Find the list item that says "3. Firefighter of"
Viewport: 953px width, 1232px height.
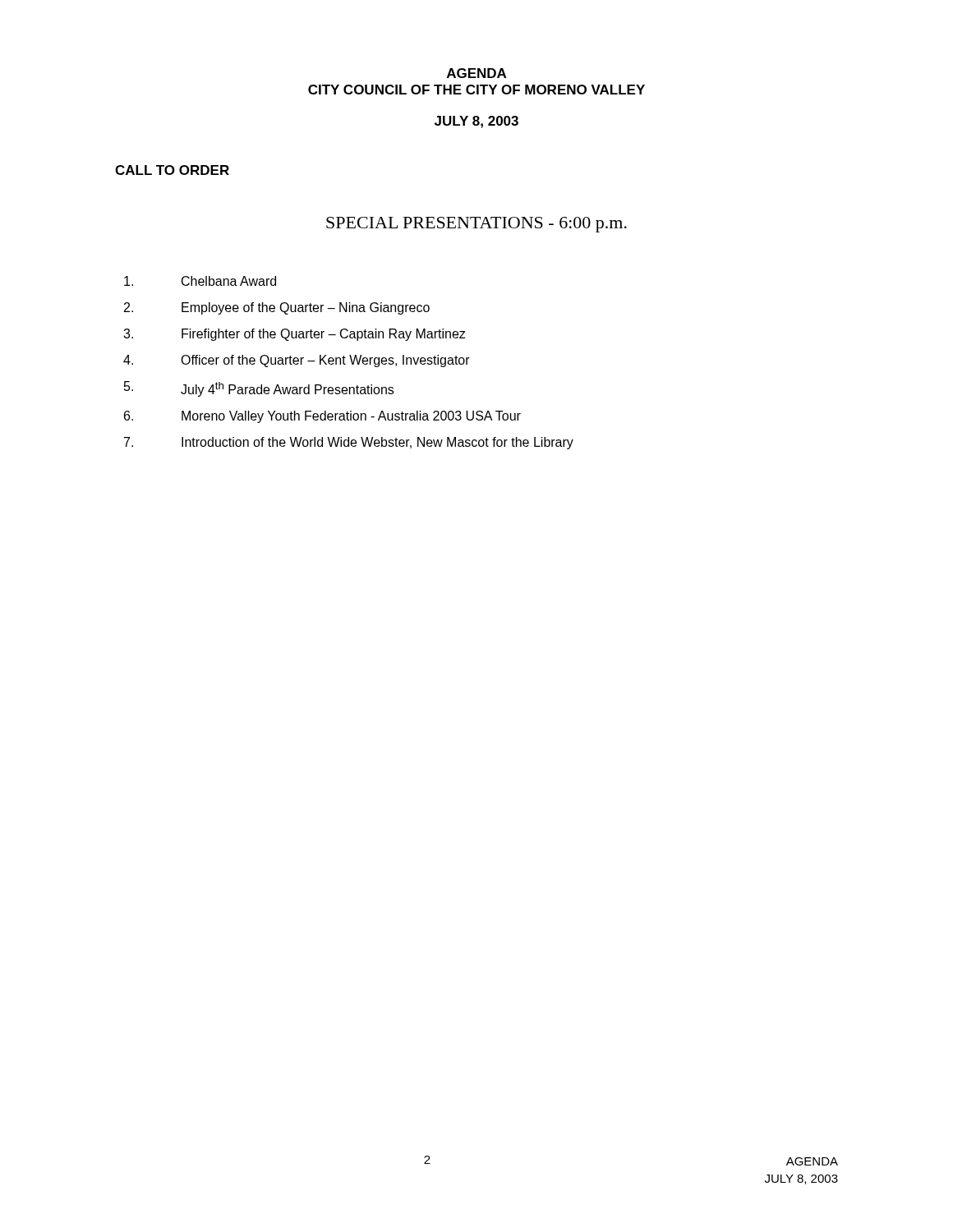[294, 335]
